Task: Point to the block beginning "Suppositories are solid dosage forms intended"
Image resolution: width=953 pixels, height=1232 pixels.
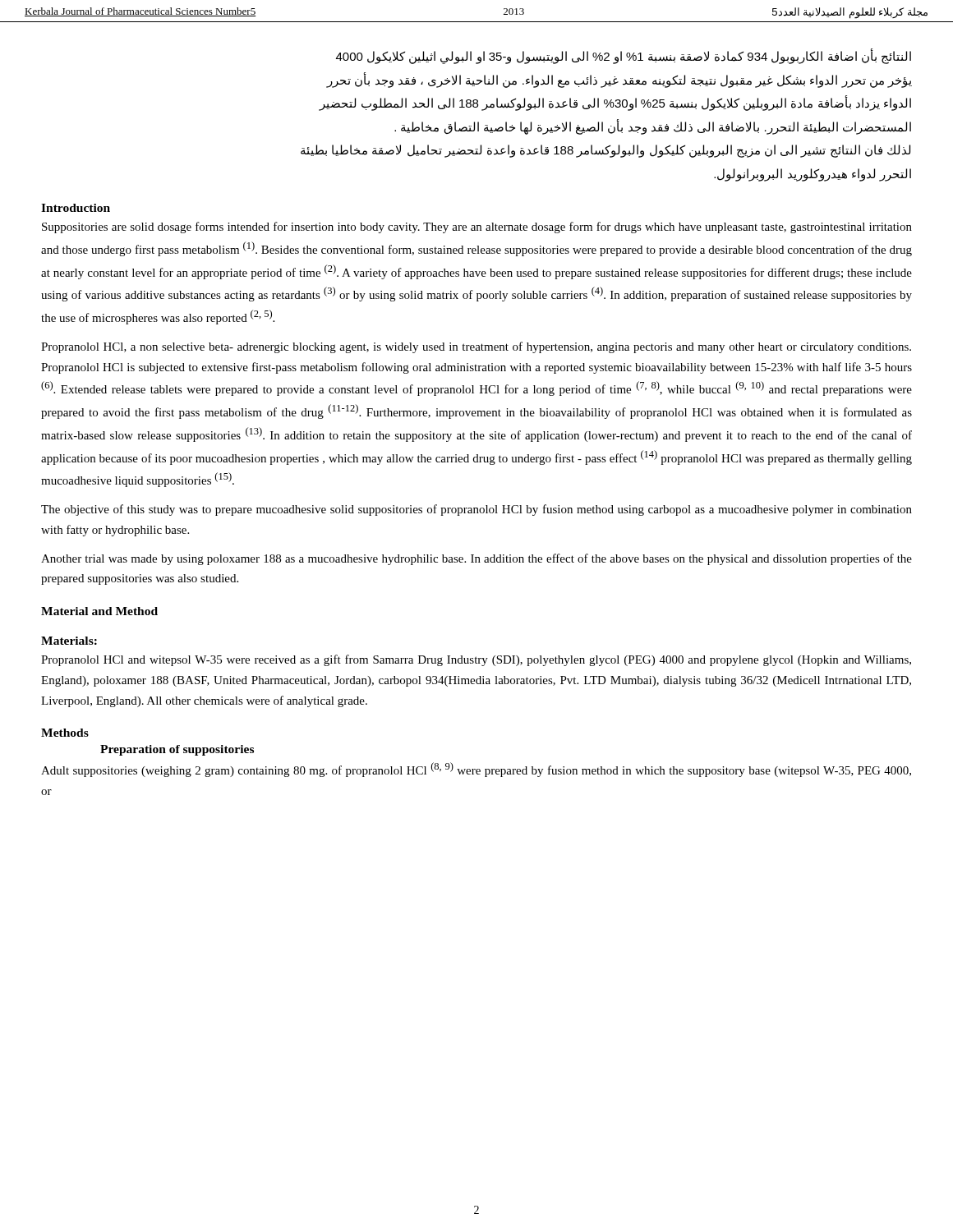Action: pyautogui.click(x=476, y=273)
